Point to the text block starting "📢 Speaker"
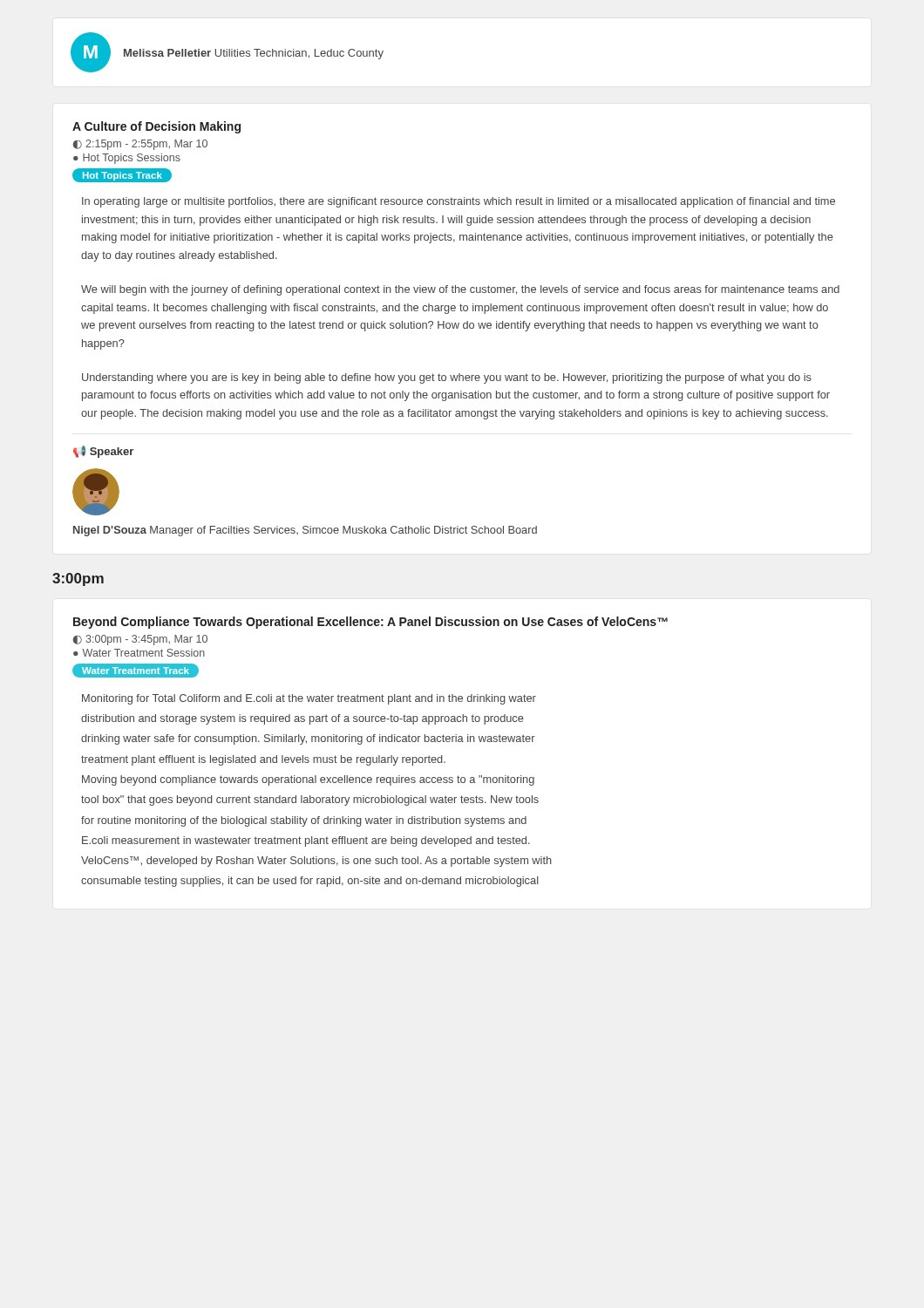 point(103,451)
